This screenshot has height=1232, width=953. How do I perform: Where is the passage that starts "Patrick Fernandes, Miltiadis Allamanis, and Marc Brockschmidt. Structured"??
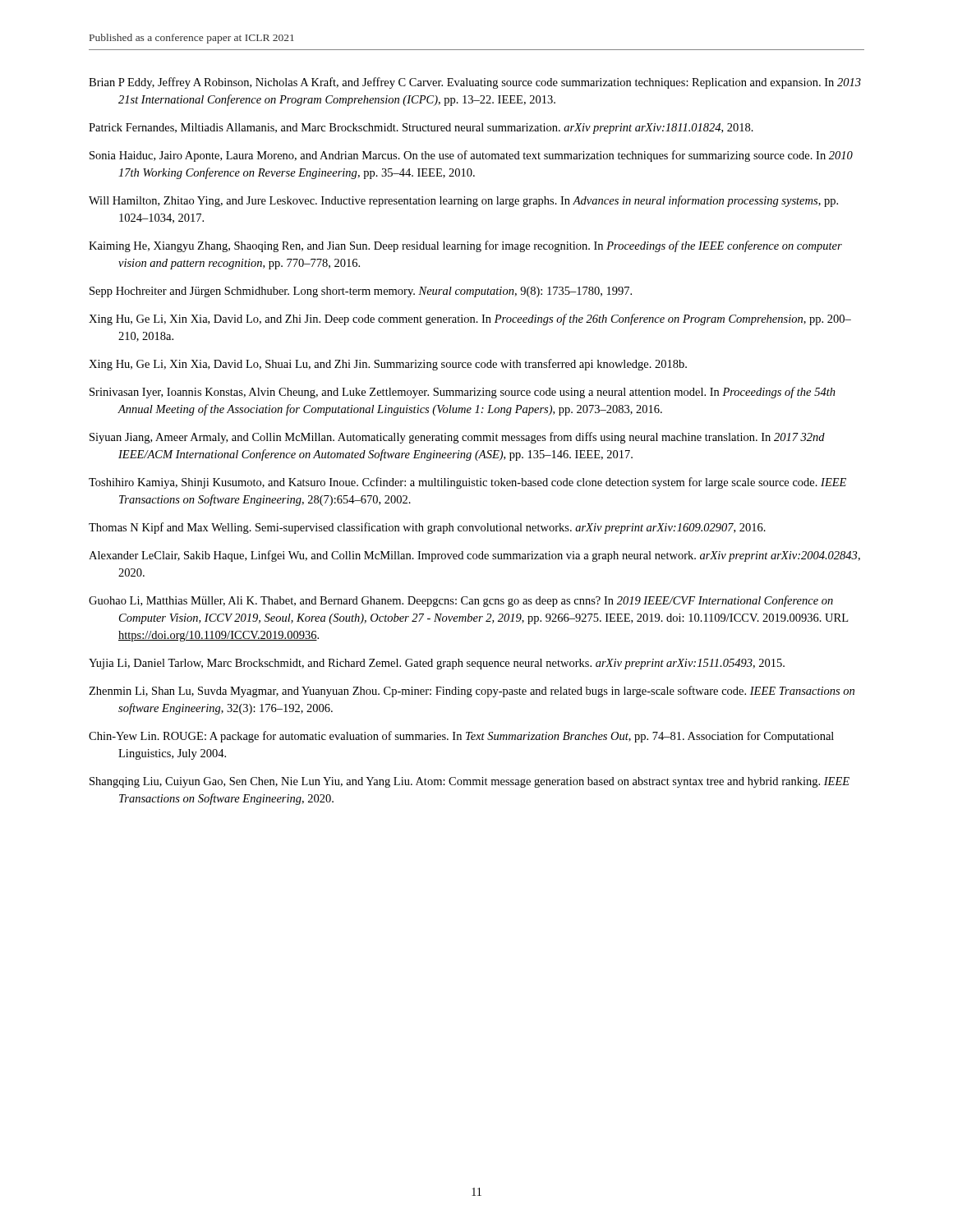(421, 127)
